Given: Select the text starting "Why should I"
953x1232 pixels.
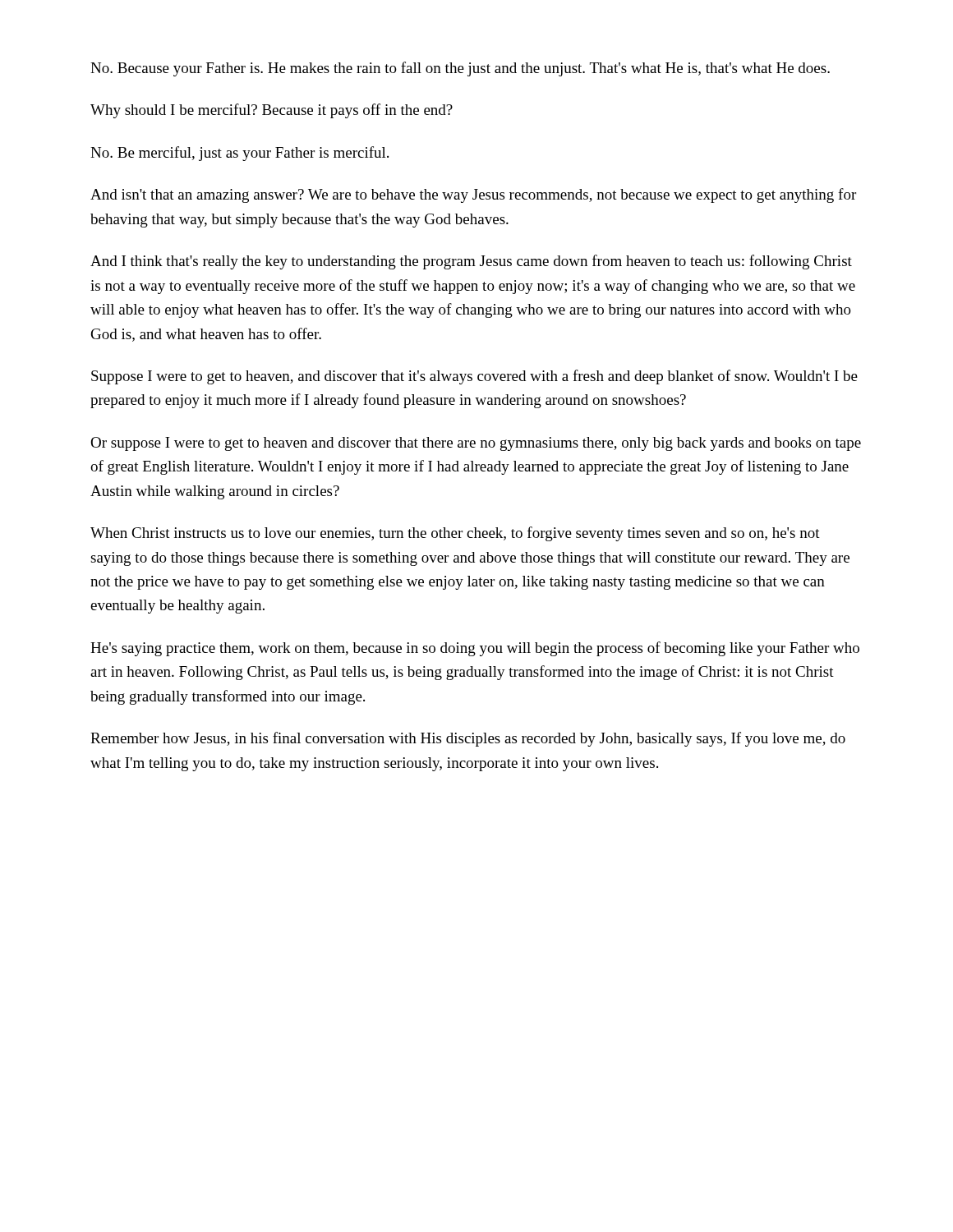Looking at the screenshot, I should 272,110.
